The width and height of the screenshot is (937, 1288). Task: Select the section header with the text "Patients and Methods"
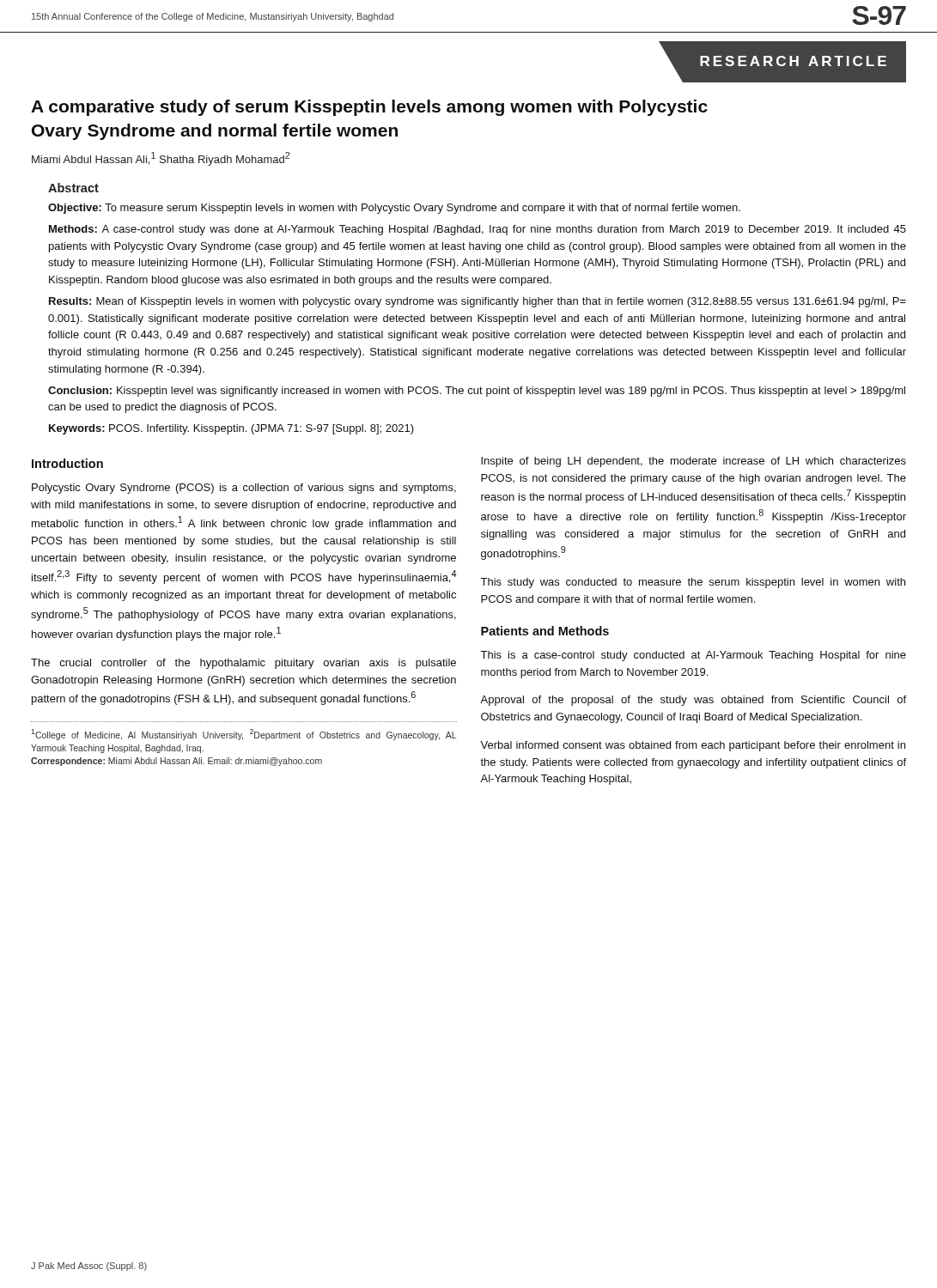click(x=545, y=631)
